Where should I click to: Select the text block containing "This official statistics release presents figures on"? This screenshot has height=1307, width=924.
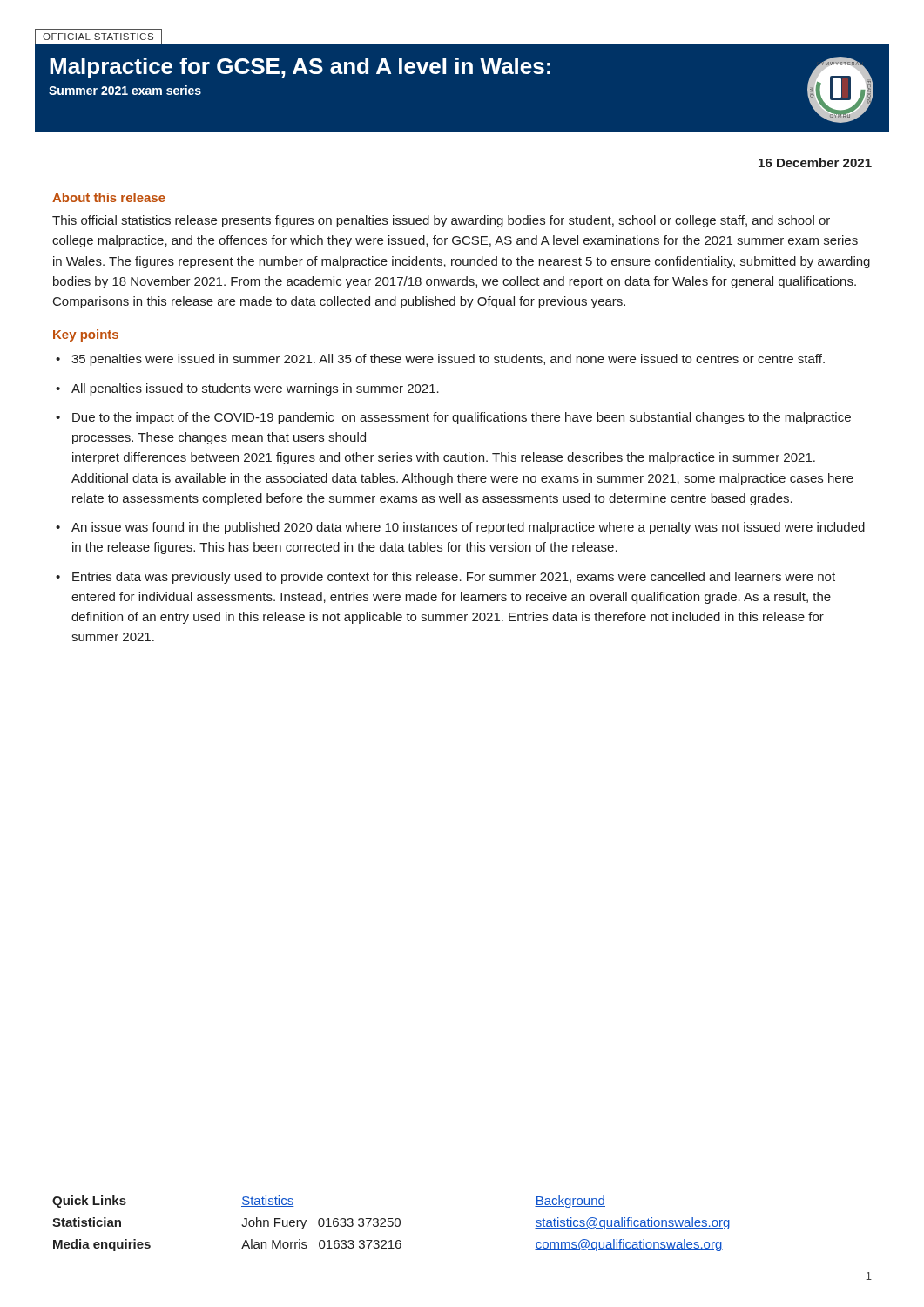[461, 261]
